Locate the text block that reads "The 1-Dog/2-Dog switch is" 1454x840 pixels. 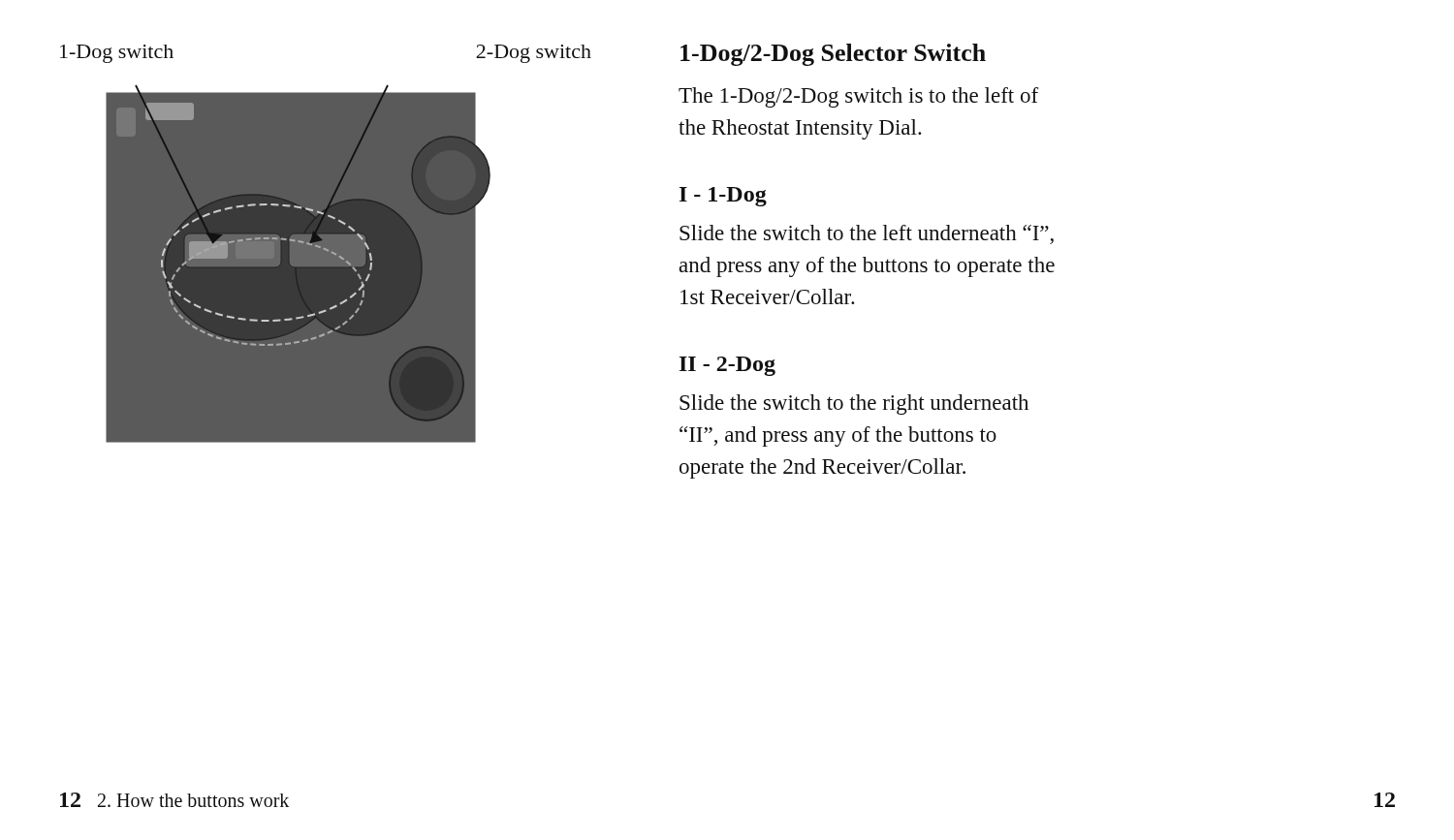[858, 112]
